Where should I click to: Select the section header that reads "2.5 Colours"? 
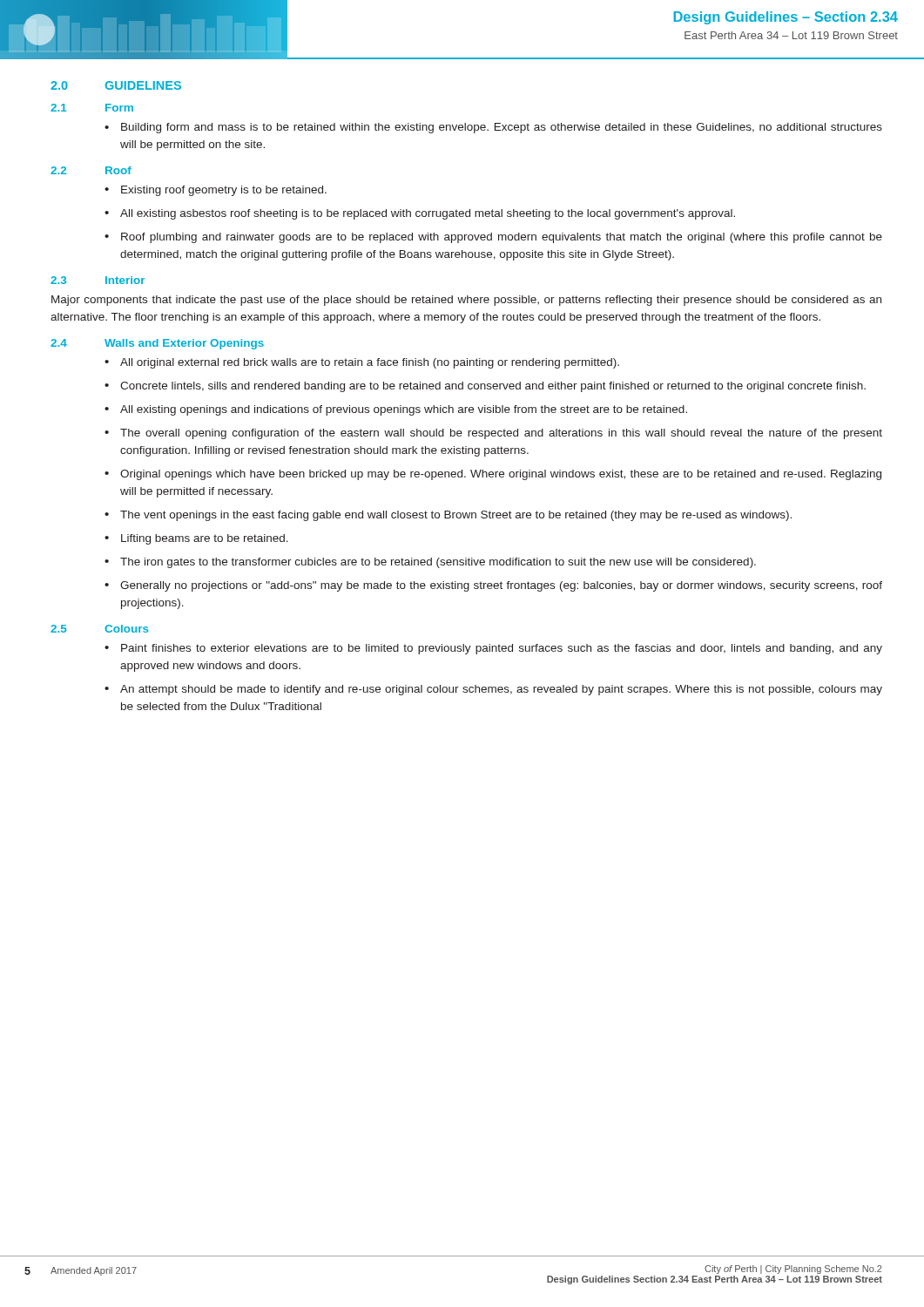click(100, 629)
